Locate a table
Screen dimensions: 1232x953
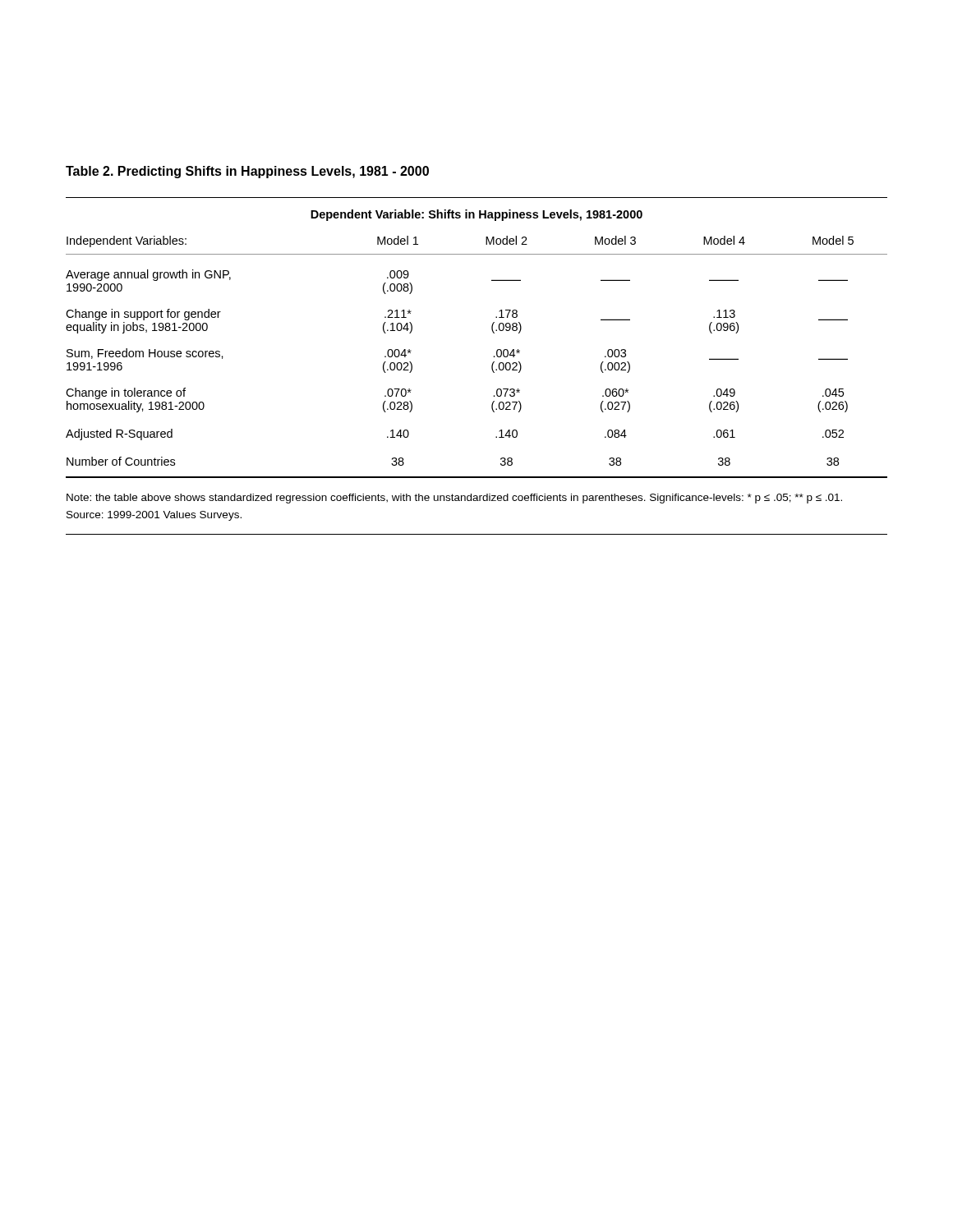tap(476, 338)
